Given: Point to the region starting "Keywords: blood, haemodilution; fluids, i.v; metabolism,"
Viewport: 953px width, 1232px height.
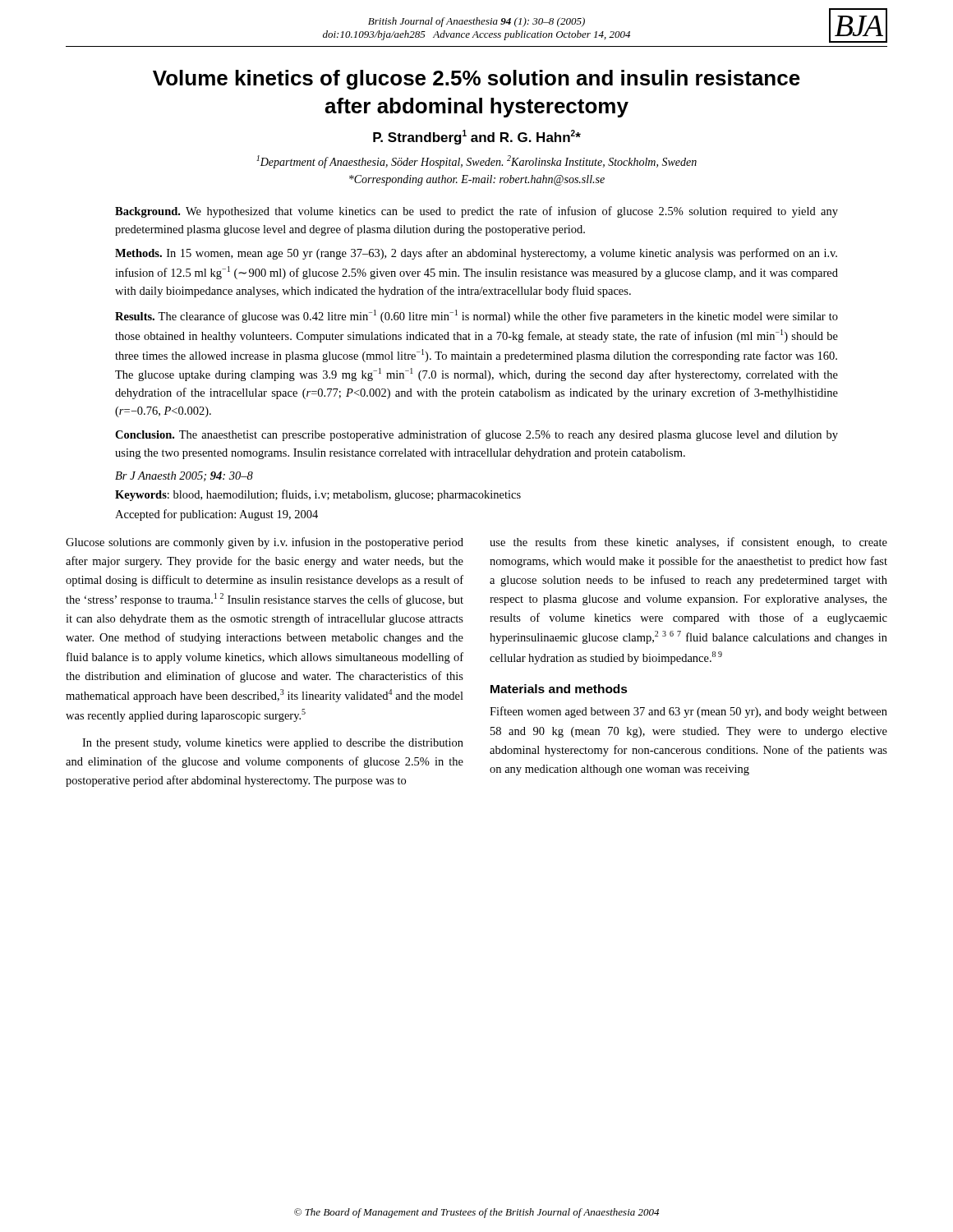Looking at the screenshot, I should pos(318,494).
